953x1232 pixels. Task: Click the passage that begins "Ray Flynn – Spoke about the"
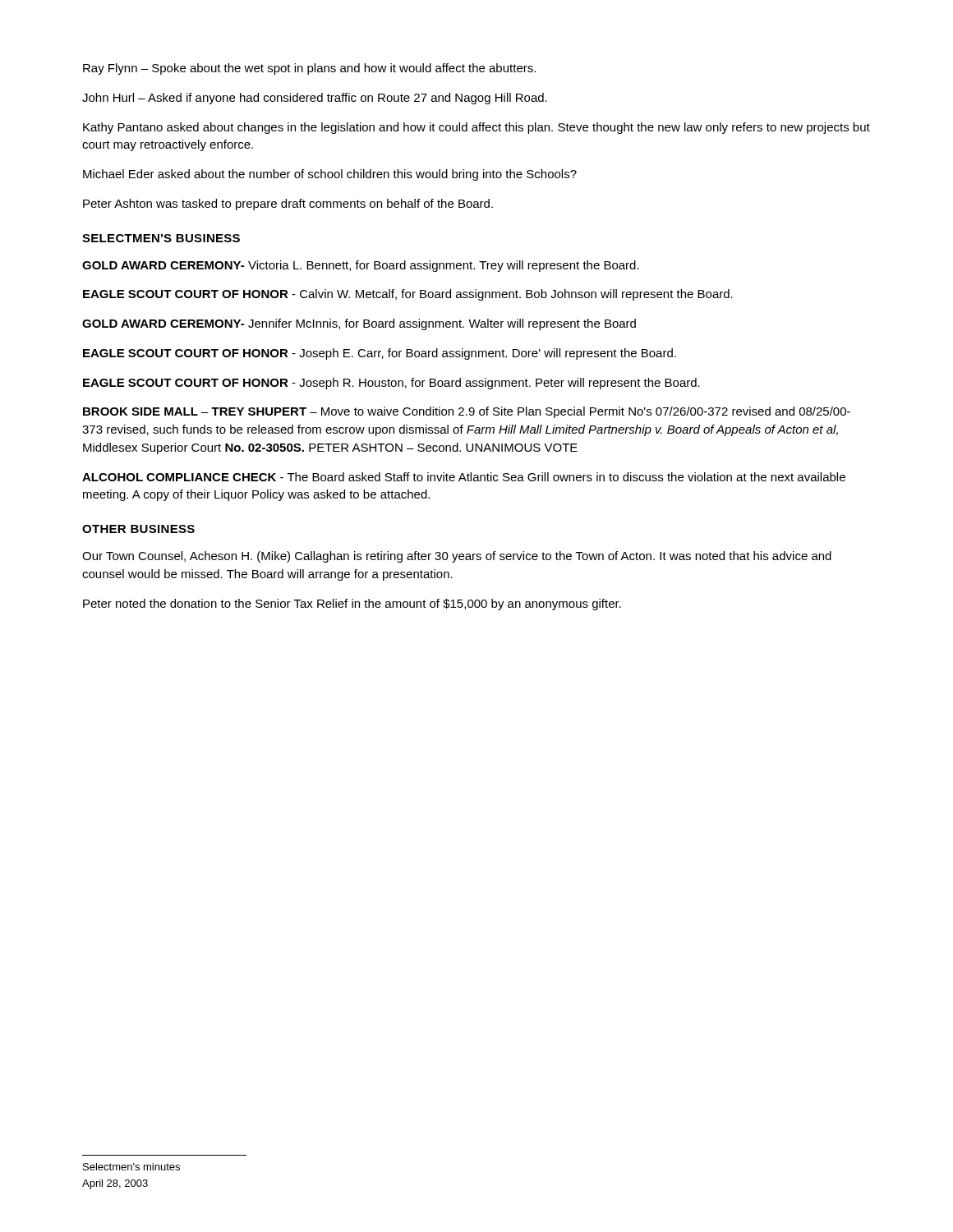(309, 68)
